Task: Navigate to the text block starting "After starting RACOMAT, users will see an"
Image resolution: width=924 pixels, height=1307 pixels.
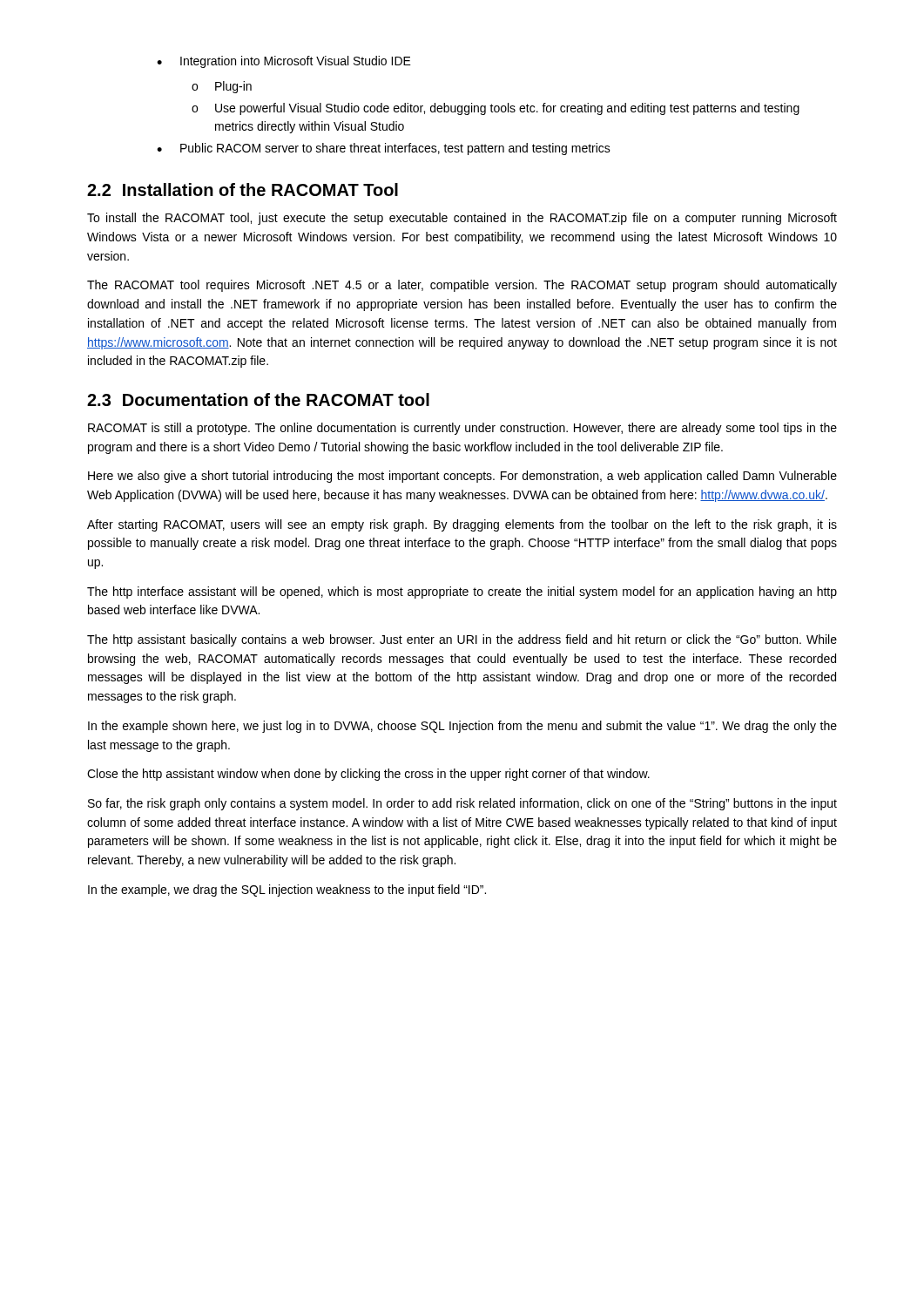Action: (462, 543)
